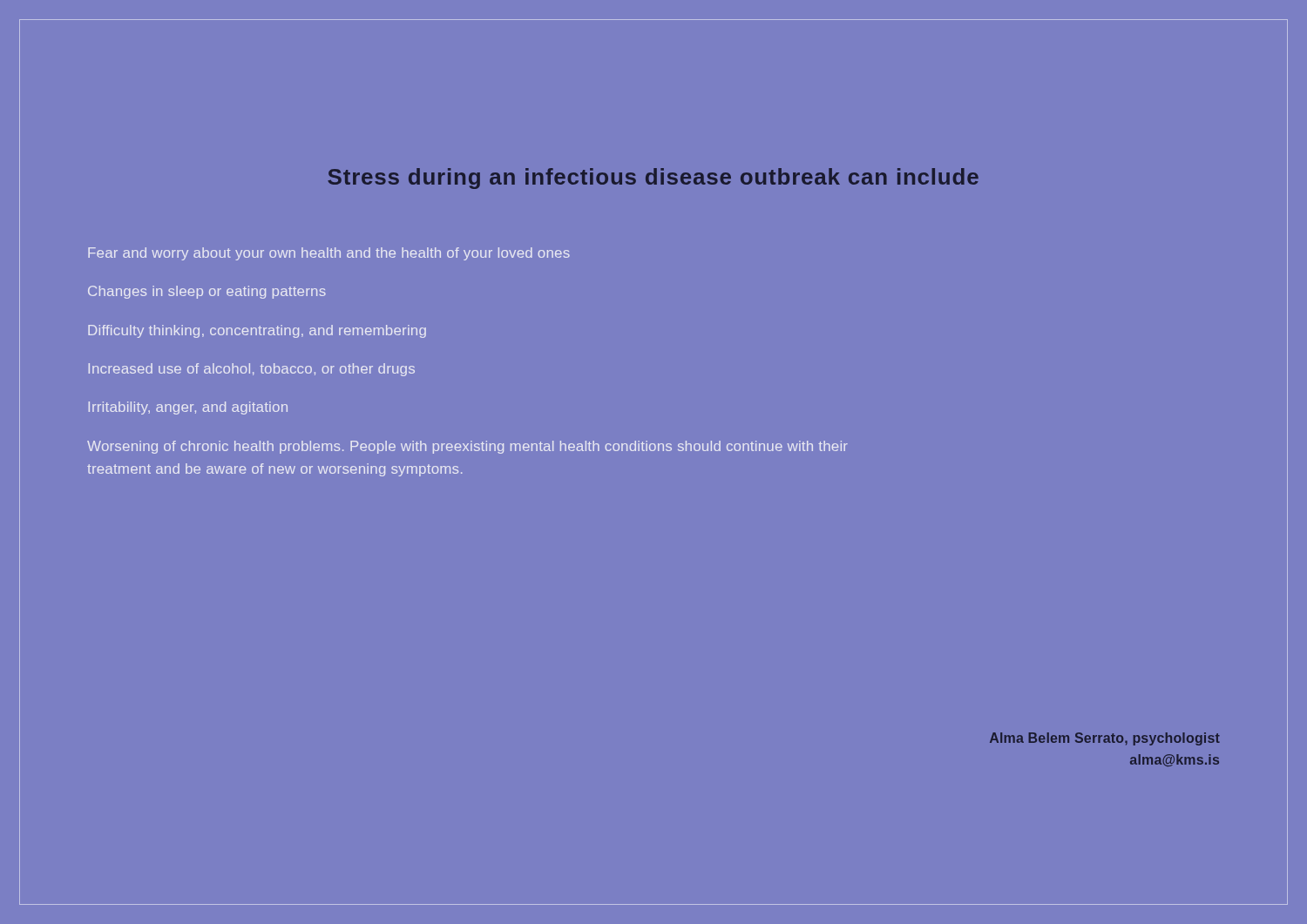Find "Alma Belem Serrato, psychologistalma@kms.is" on this page
This screenshot has height=924, width=1307.
point(1104,749)
